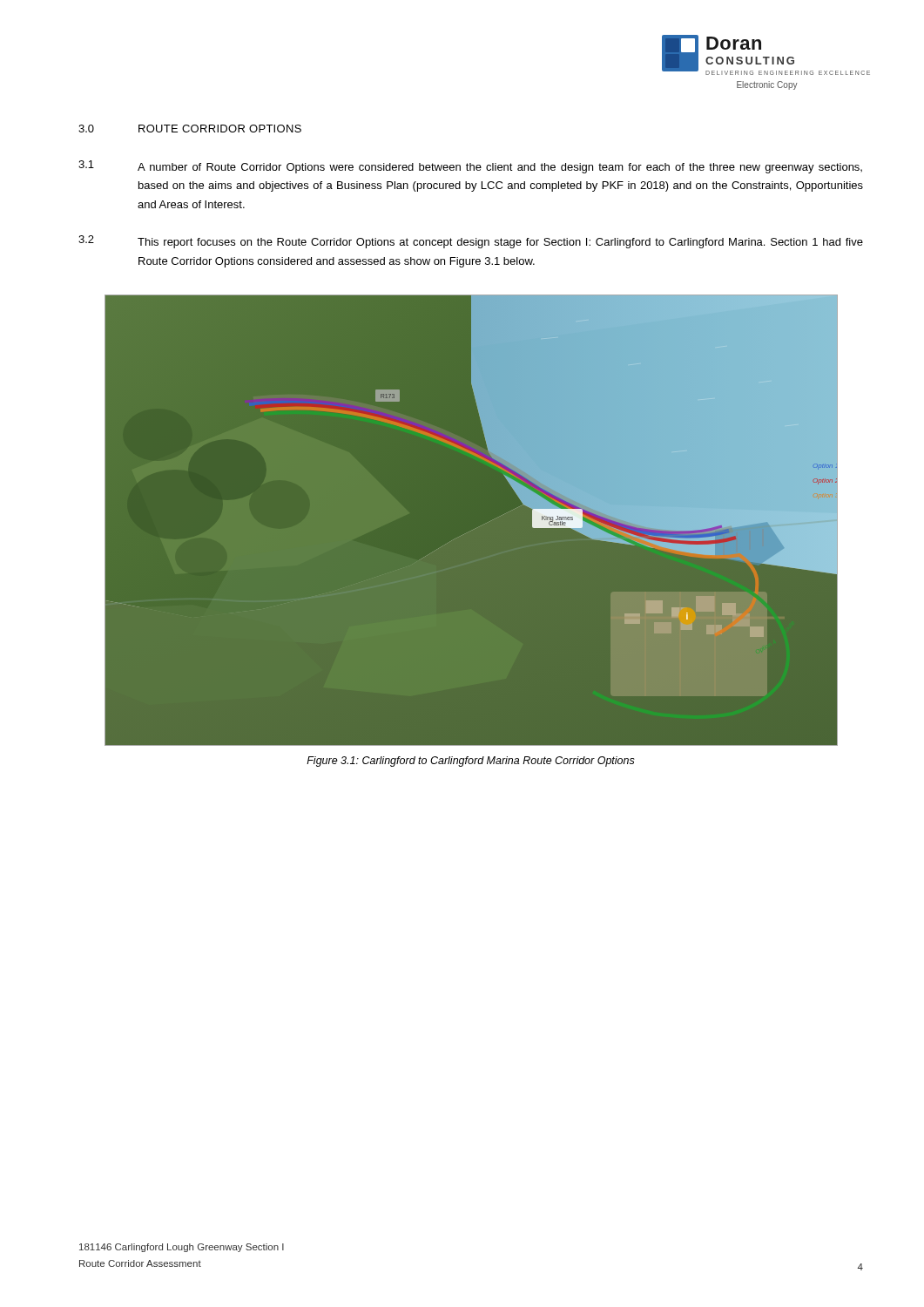Find the text block containing "1 A number of"
The height and width of the screenshot is (1307, 924).
tap(471, 186)
